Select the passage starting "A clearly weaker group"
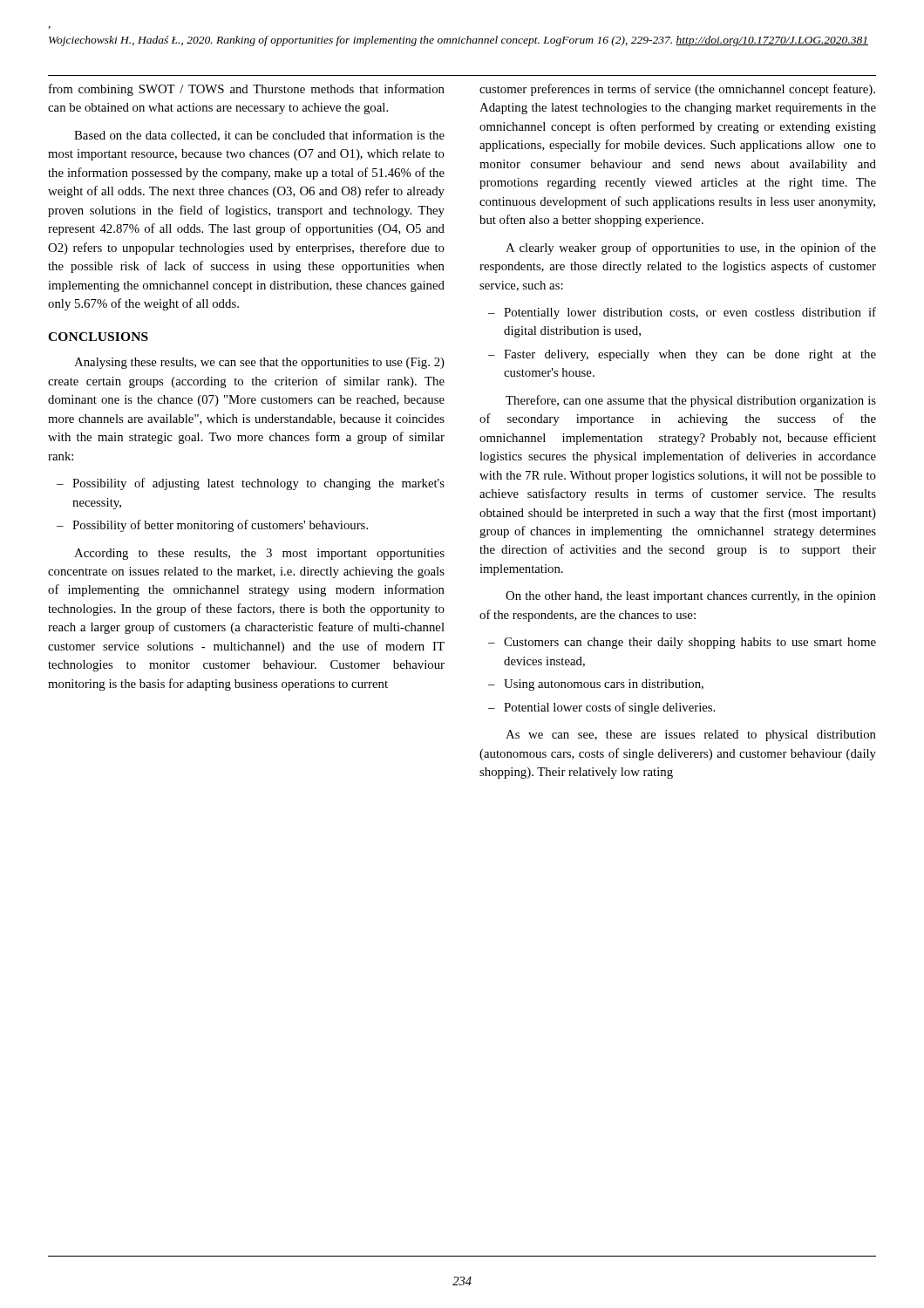Image resolution: width=924 pixels, height=1308 pixels. pyautogui.click(x=678, y=266)
